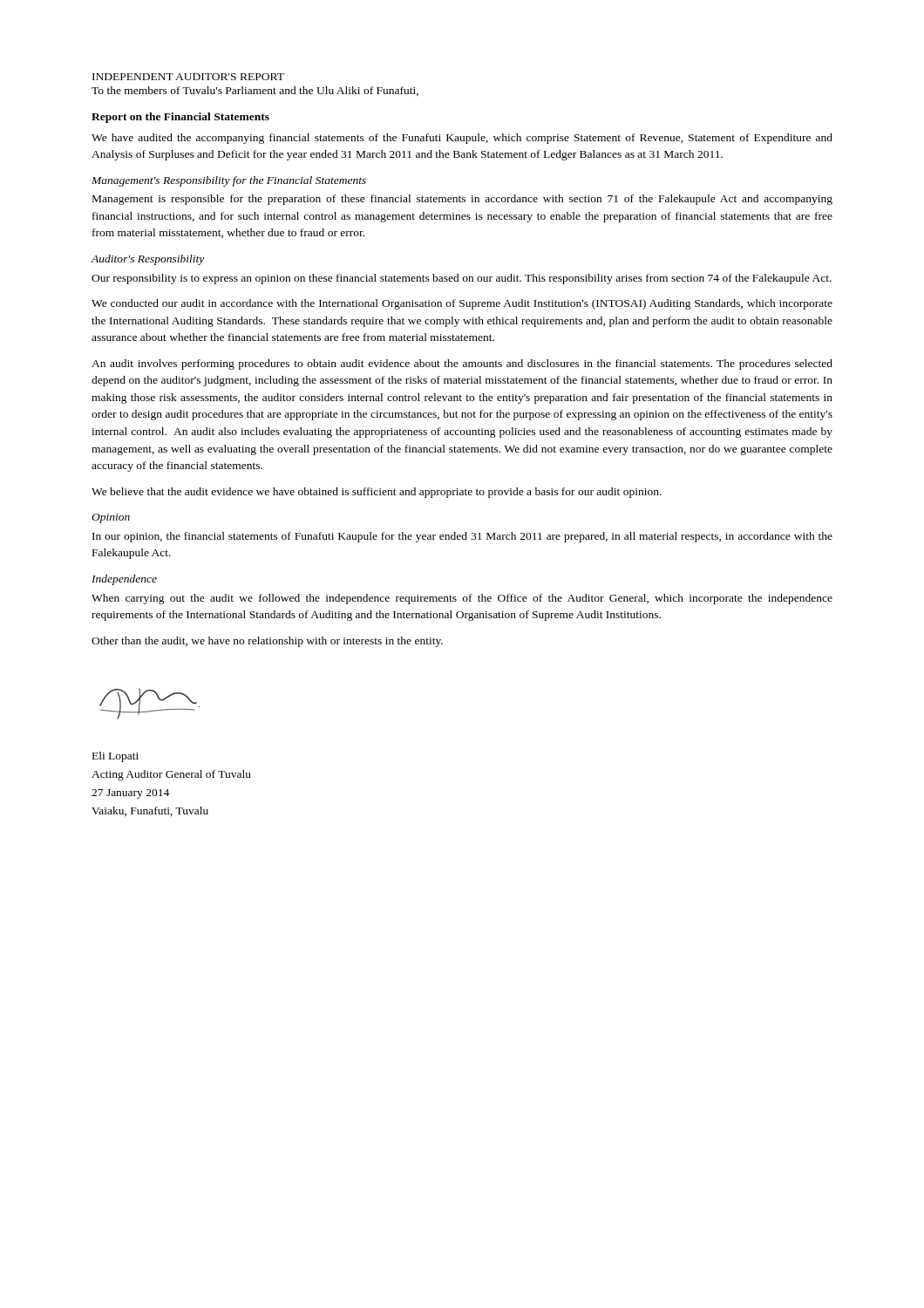Navigate to the region starting "We believe that the audit evidence"
The height and width of the screenshot is (1308, 924).
[462, 491]
